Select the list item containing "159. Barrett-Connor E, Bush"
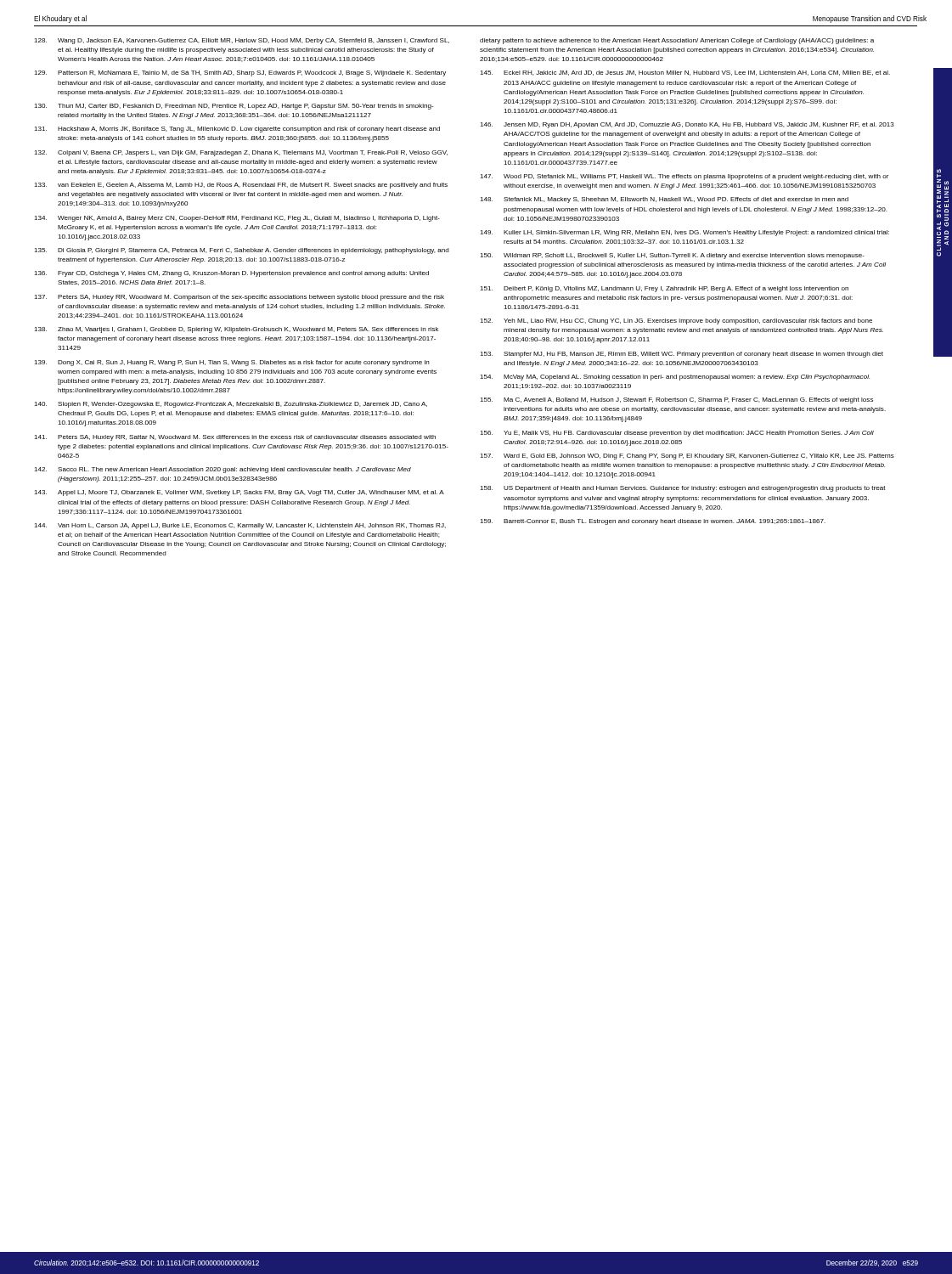The image size is (952, 1274). click(x=653, y=521)
